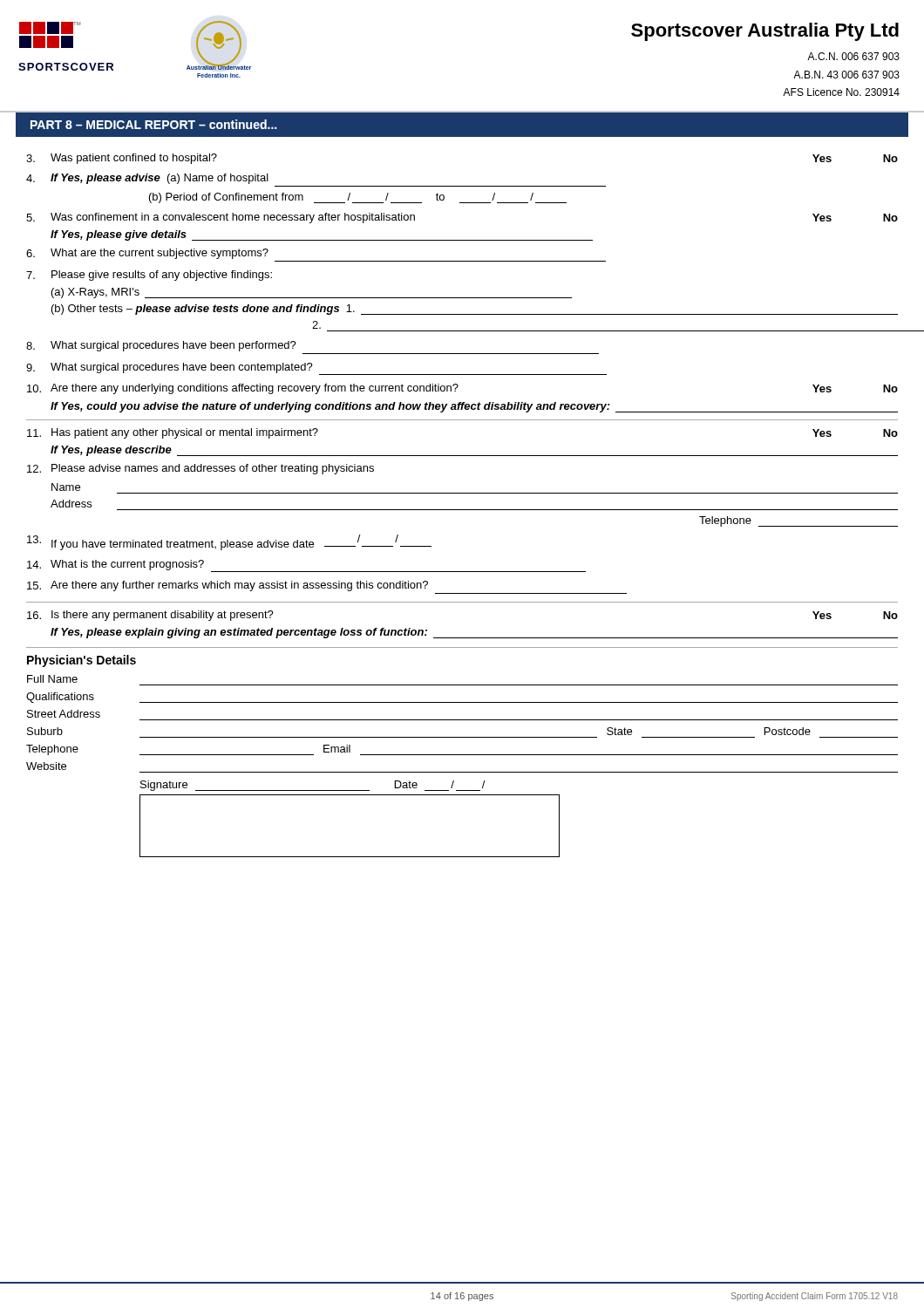Click on the element starting "What is the current prognosis?"

point(462,564)
